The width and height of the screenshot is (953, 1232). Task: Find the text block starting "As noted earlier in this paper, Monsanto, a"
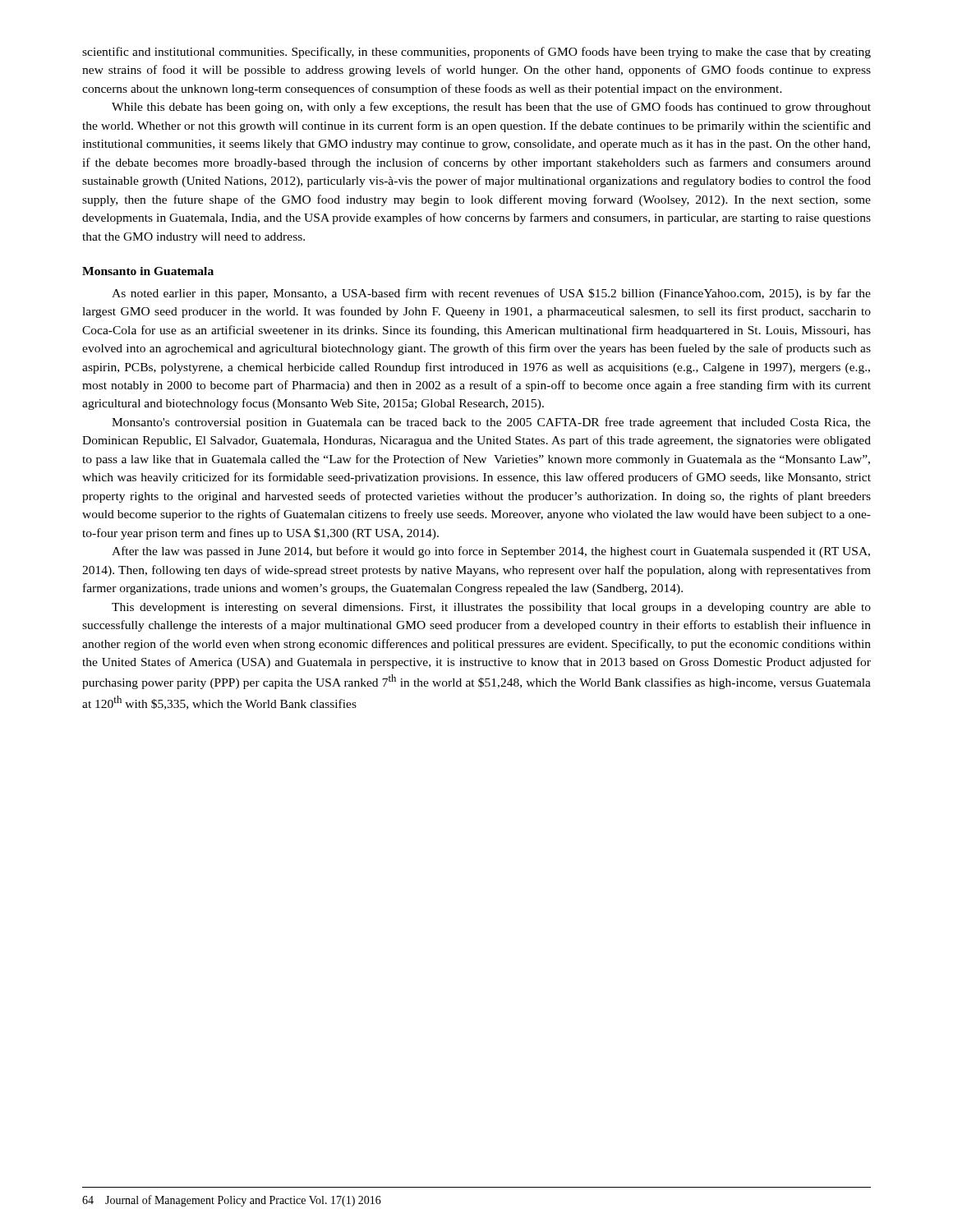coord(476,348)
